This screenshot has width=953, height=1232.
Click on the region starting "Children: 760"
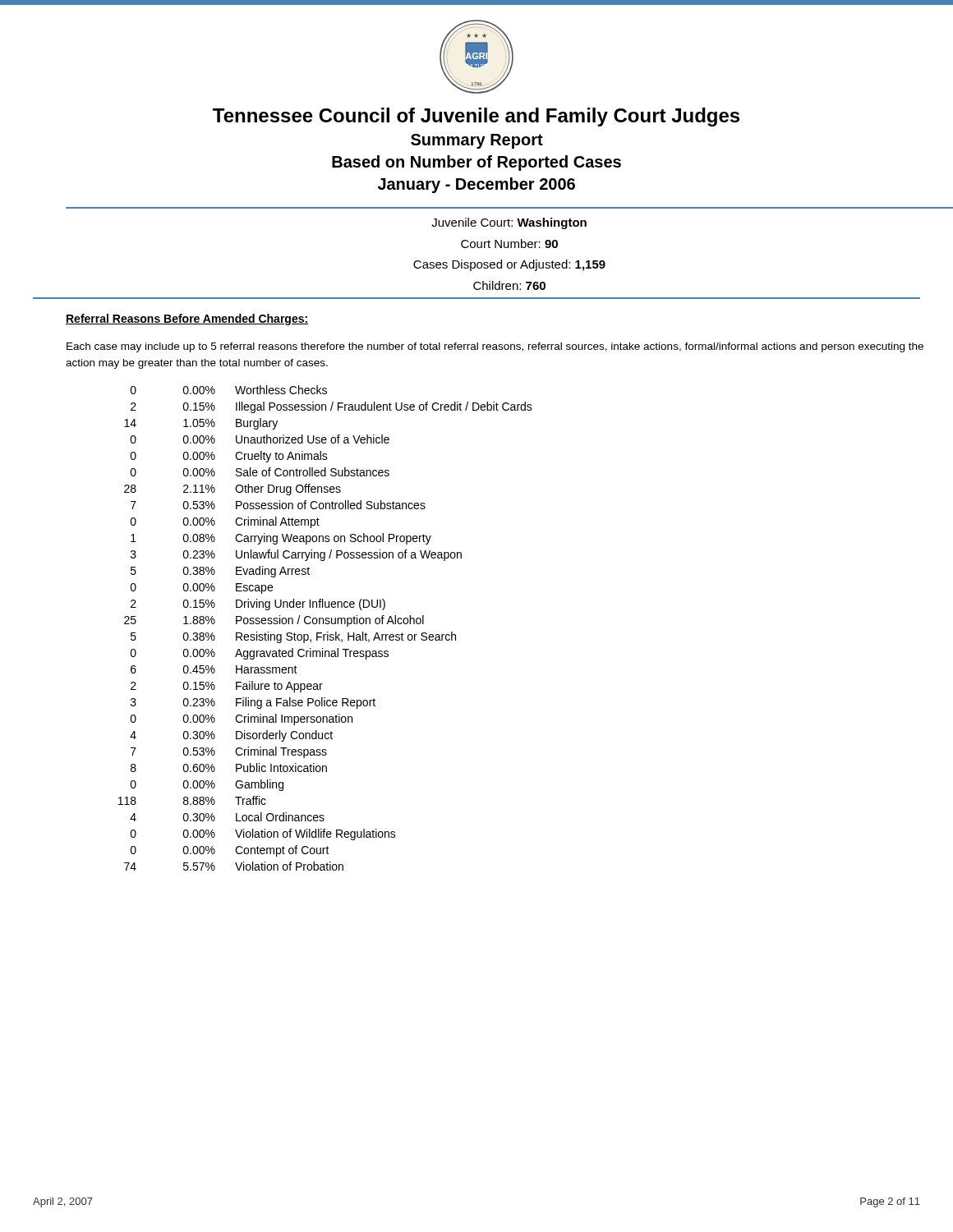tap(509, 285)
